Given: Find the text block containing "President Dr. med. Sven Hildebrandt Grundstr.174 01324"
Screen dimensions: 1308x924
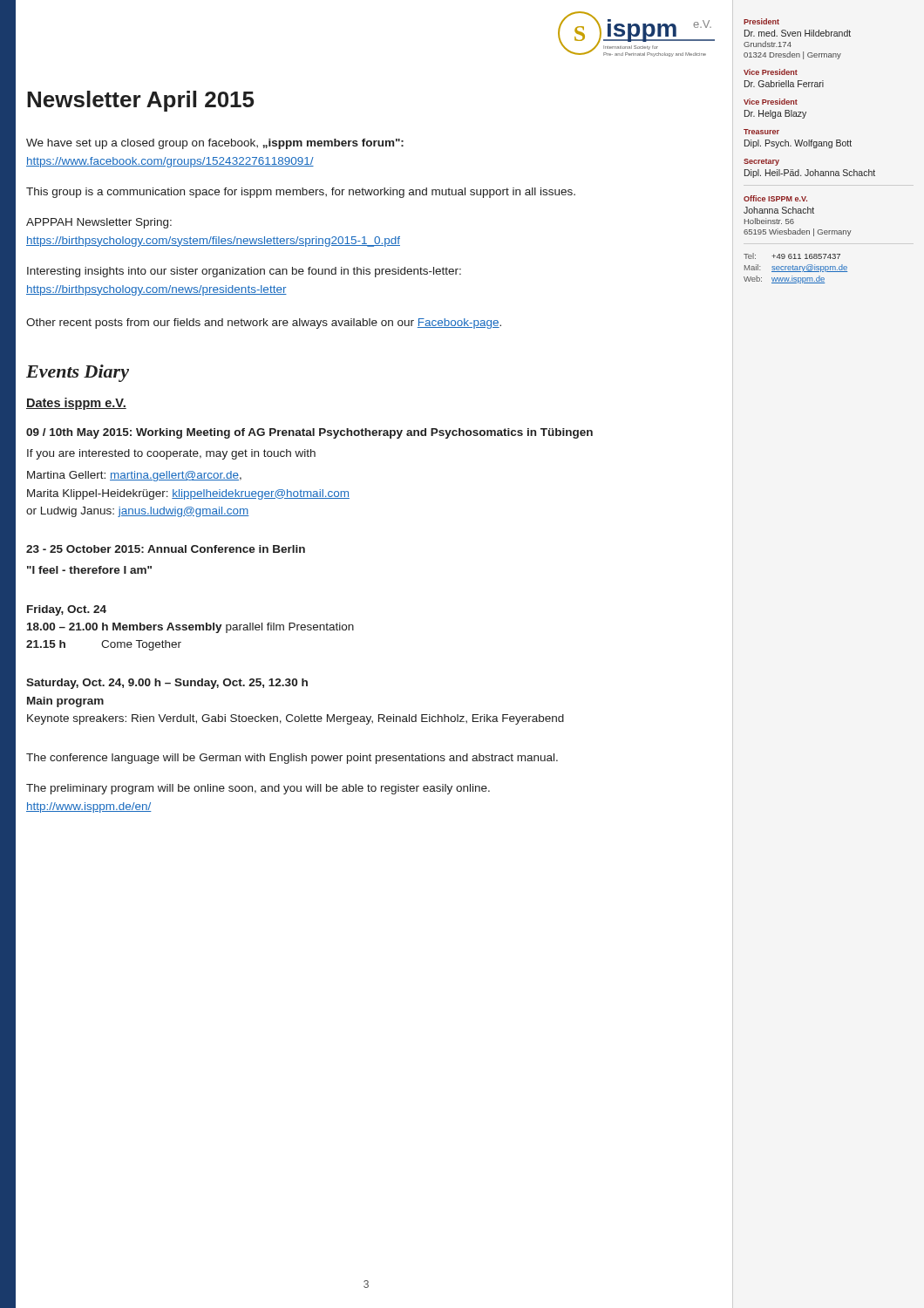Looking at the screenshot, I should coord(829,150).
